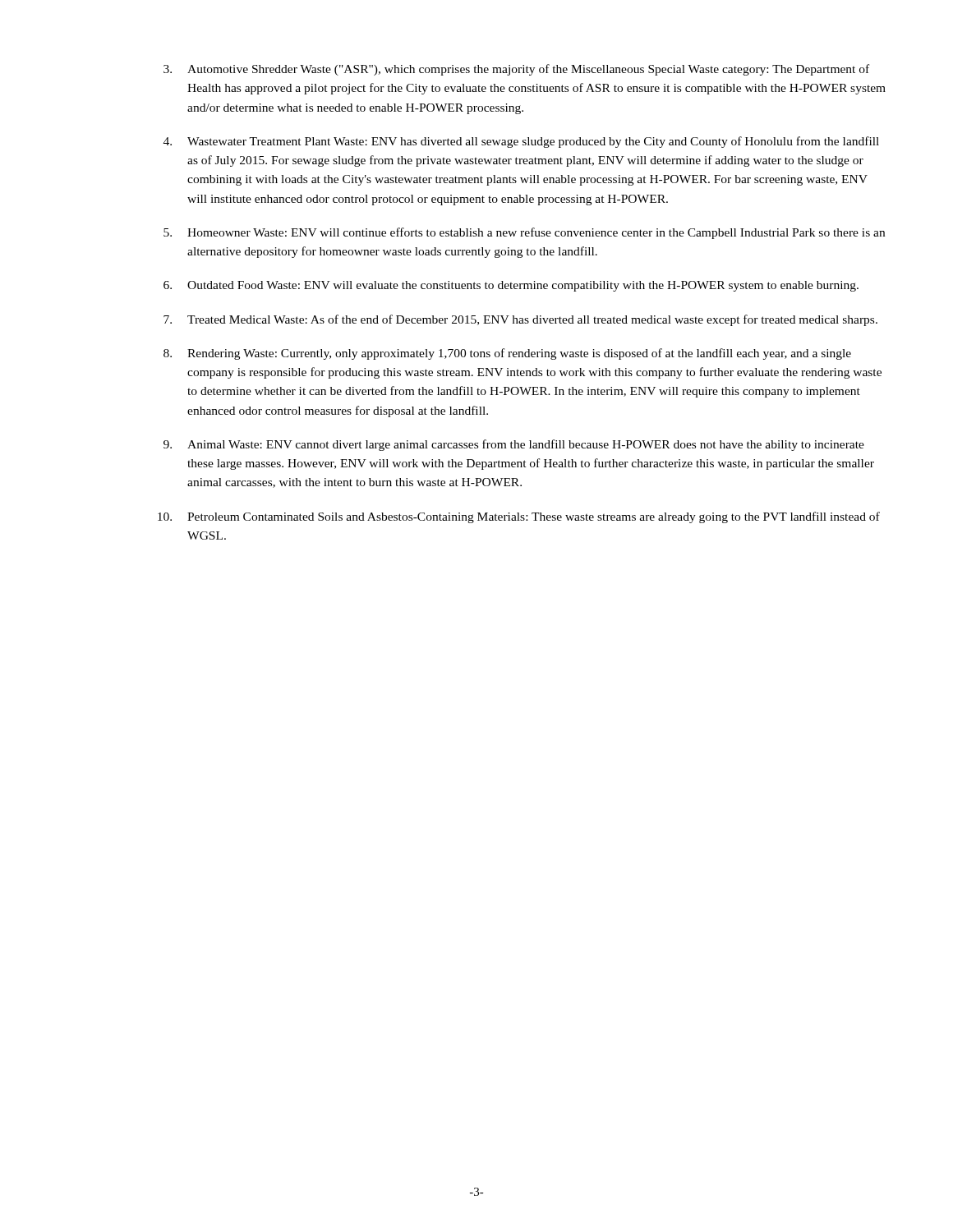
Task: Click on the list item containing "5. Homeowner Waste: ENV will continue efforts"
Action: [x=505, y=241]
